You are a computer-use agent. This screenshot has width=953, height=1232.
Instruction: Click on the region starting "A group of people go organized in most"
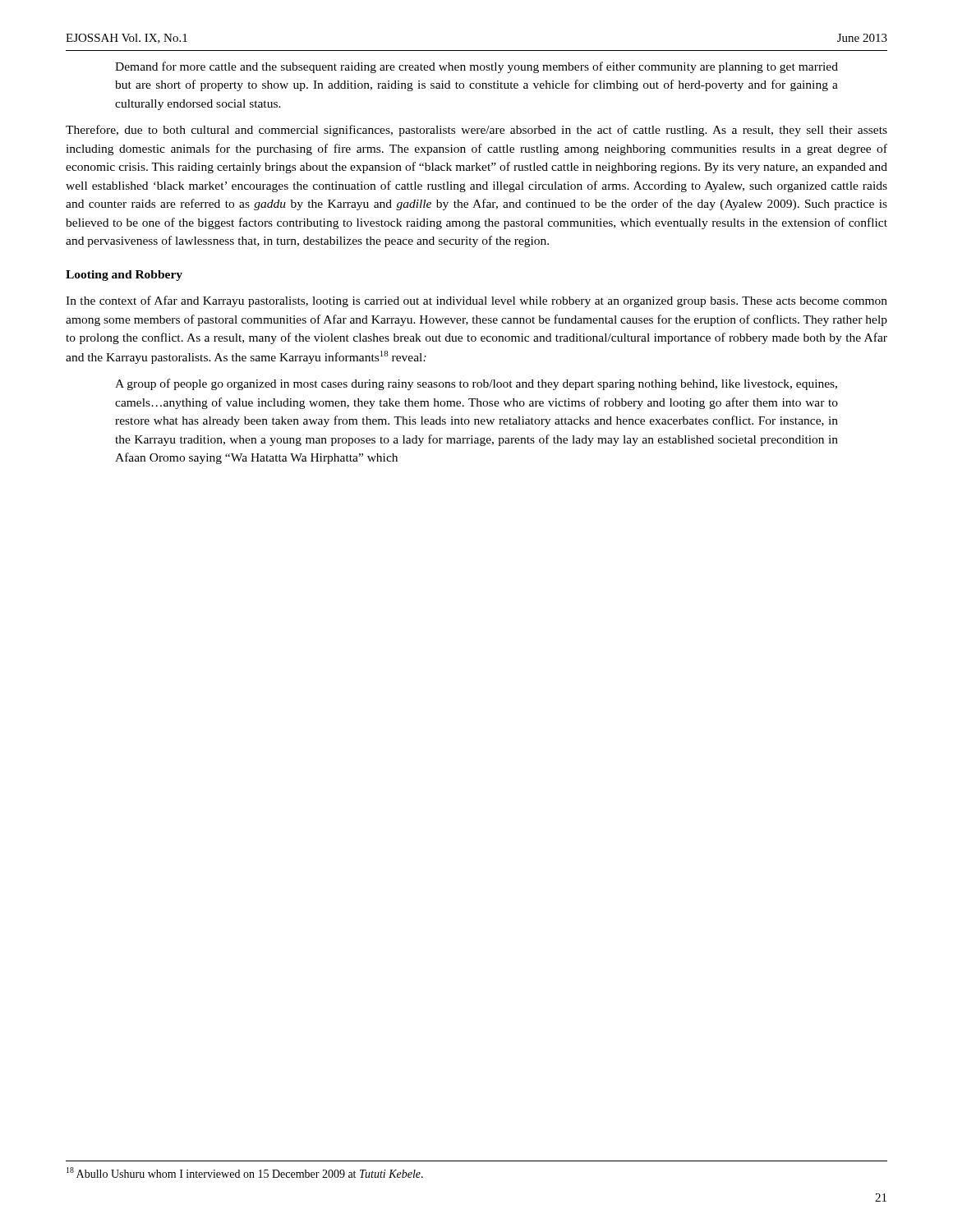[476, 421]
